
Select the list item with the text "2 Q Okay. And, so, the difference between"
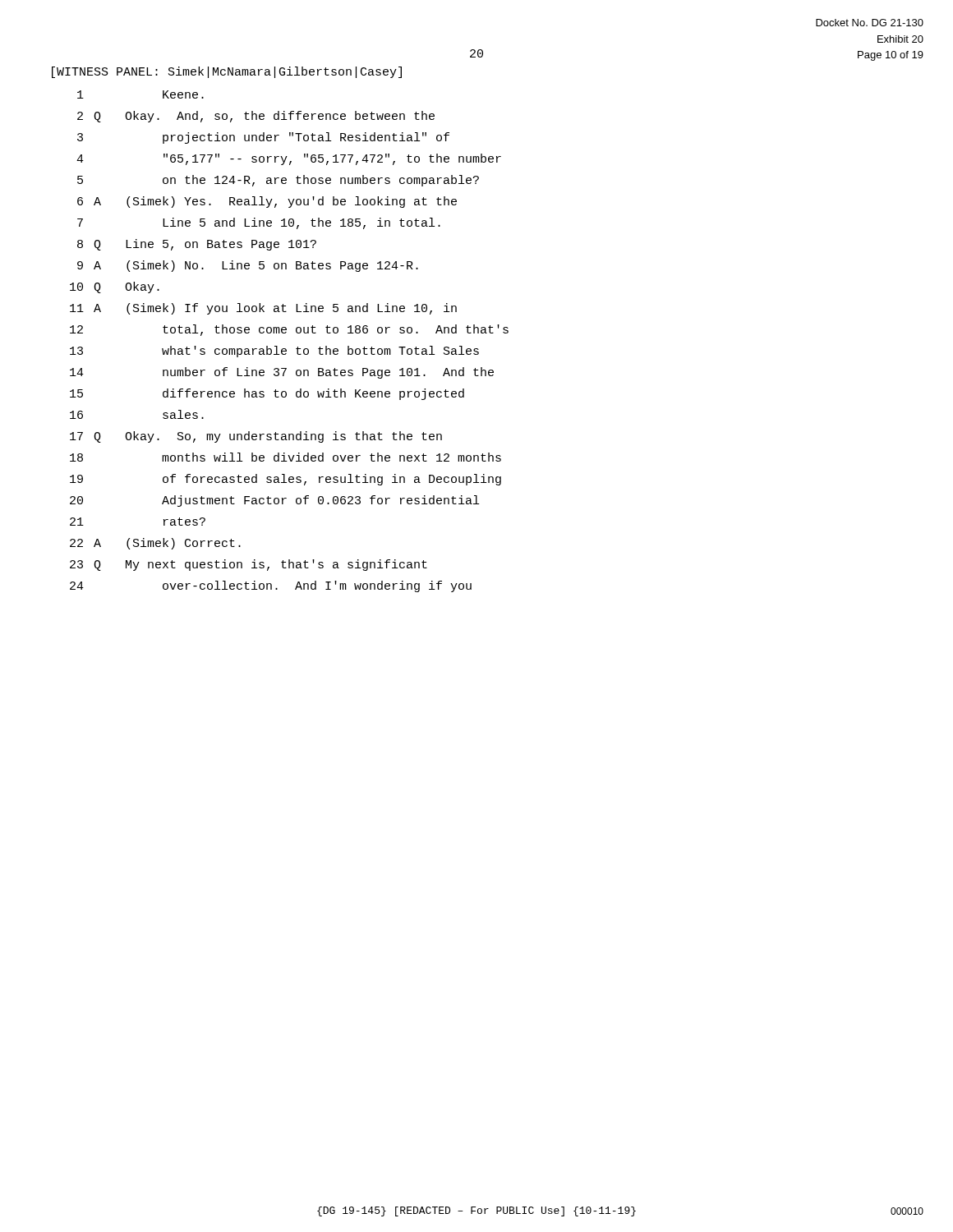[x=256, y=117]
